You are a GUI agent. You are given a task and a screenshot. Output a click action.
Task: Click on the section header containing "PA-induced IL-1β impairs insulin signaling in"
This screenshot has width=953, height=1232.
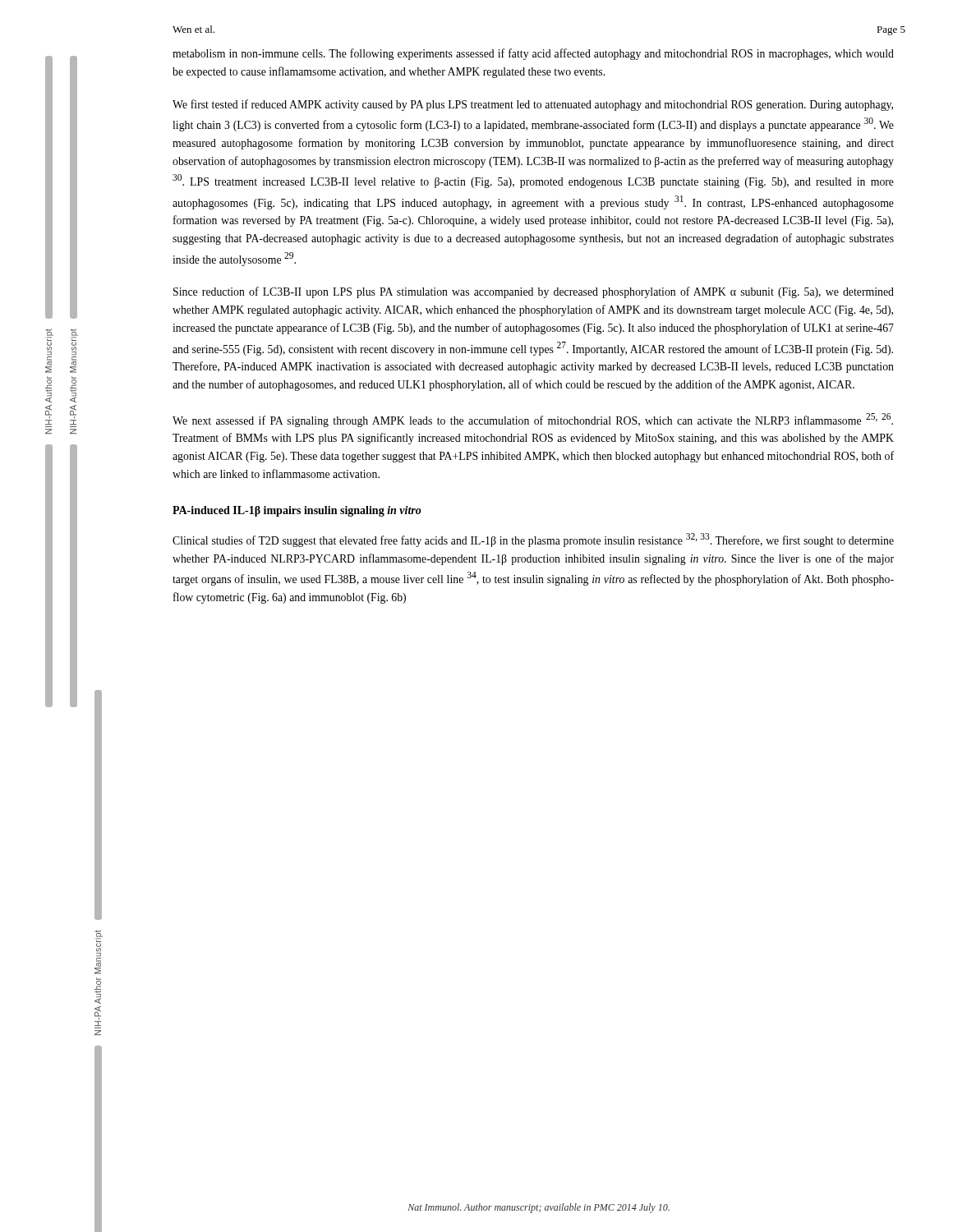(x=297, y=511)
